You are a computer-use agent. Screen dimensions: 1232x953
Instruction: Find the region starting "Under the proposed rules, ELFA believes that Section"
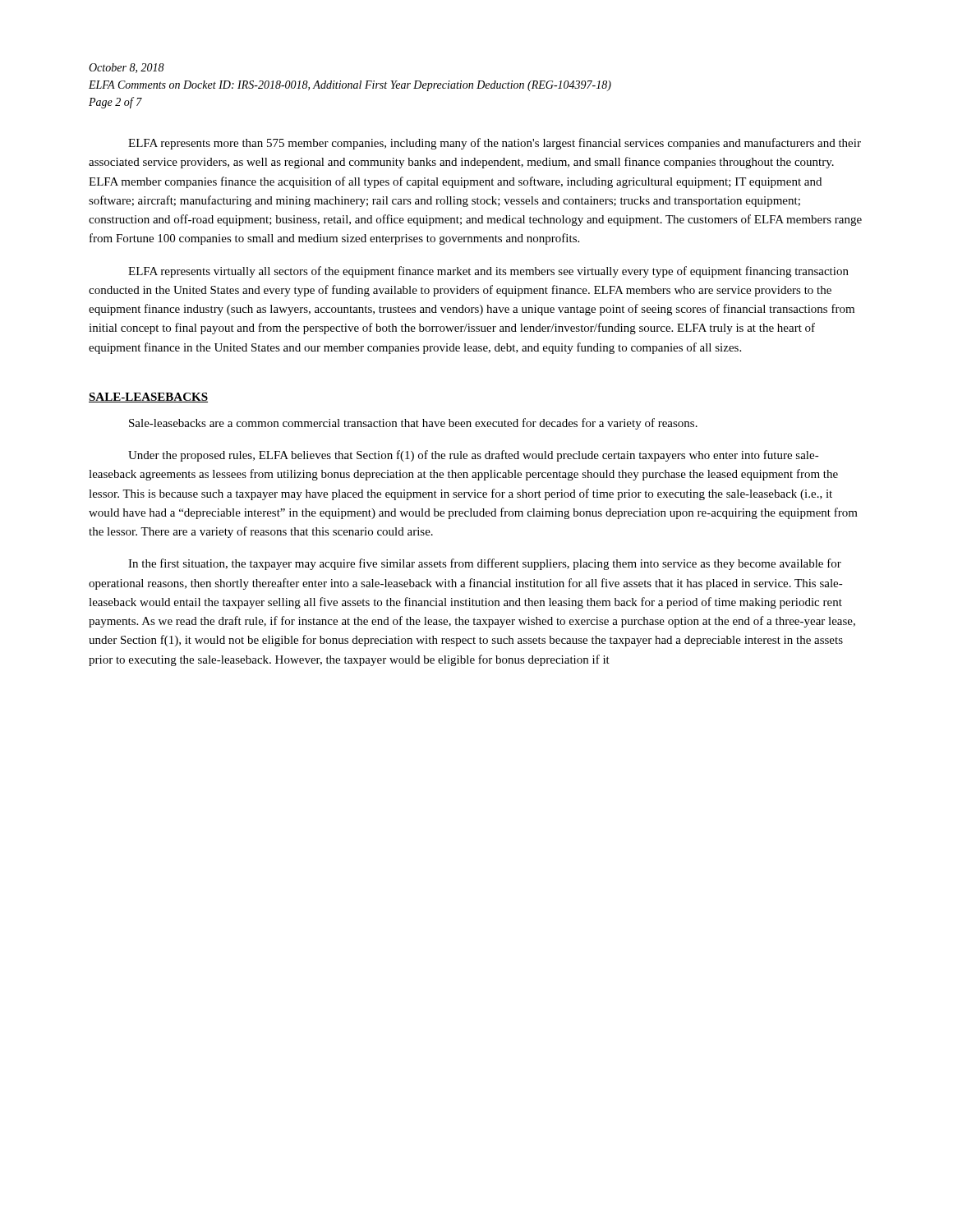[476, 494]
